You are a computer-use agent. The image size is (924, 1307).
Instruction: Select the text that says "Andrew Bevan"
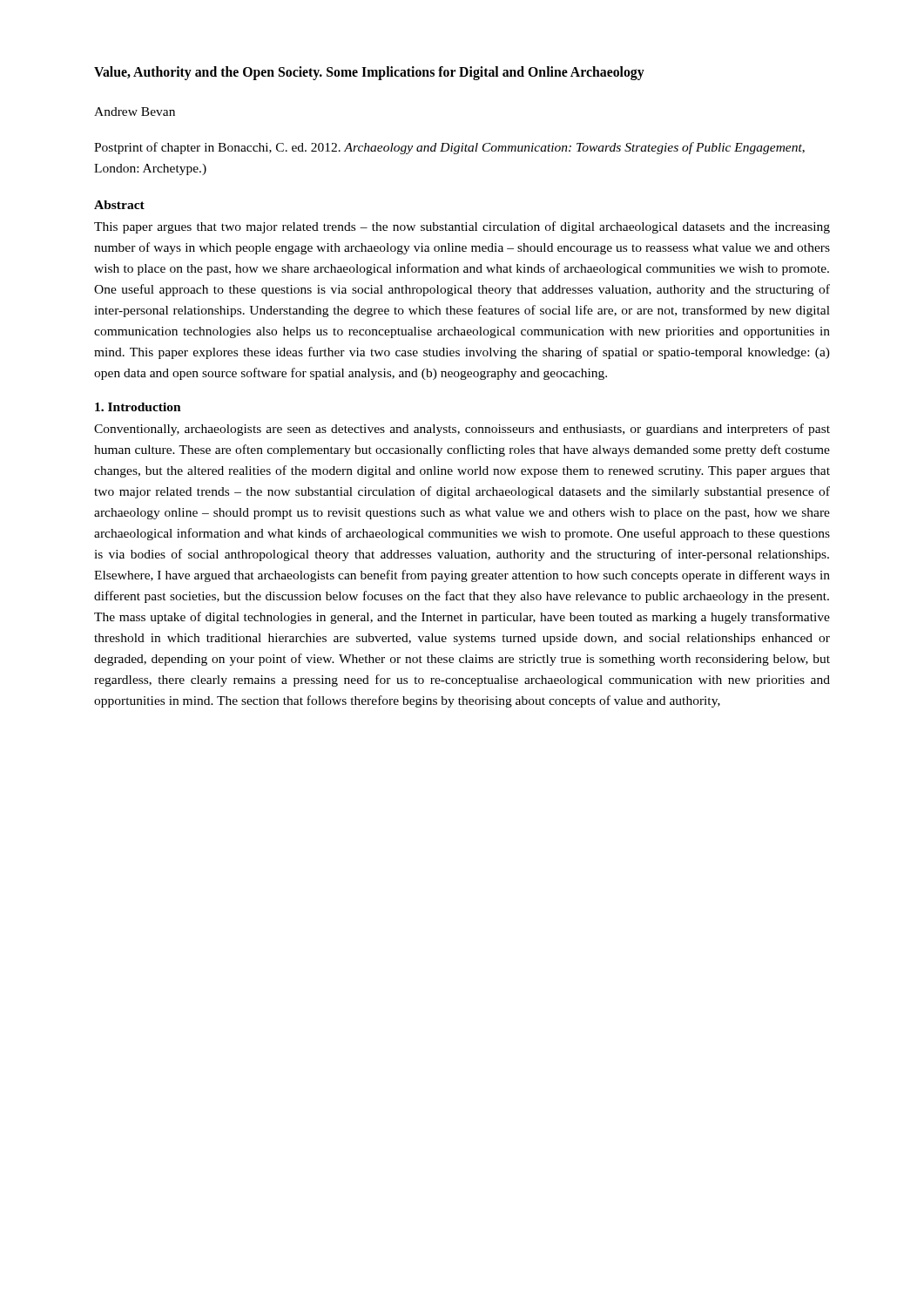tap(135, 111)
